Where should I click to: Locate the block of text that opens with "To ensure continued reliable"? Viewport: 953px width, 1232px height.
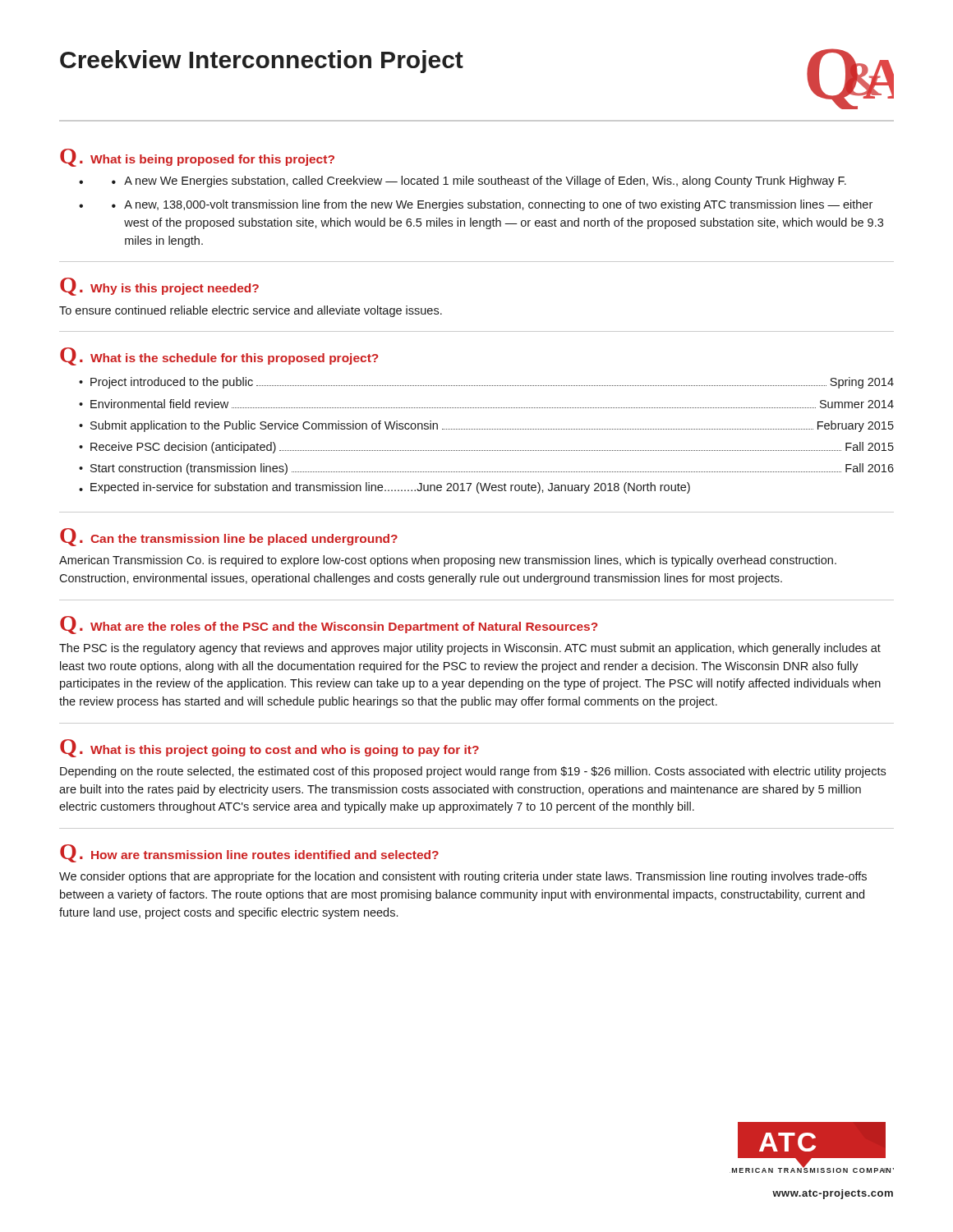pyautogui.click(x=251, y=310)
